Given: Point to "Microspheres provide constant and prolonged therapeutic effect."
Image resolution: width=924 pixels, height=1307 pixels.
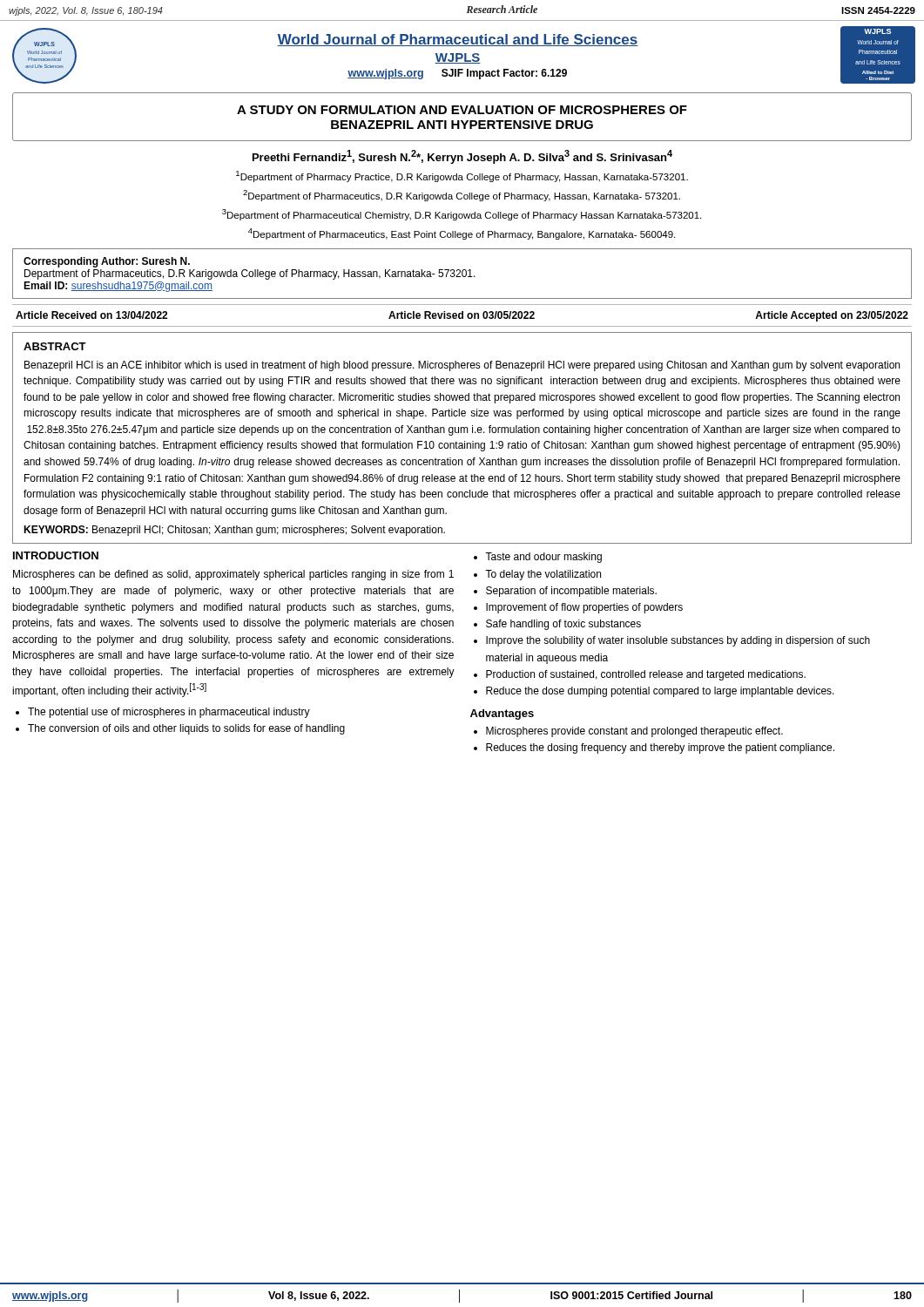Looking at the screenshot, I should pyautogui.click(x=634, y=731).
